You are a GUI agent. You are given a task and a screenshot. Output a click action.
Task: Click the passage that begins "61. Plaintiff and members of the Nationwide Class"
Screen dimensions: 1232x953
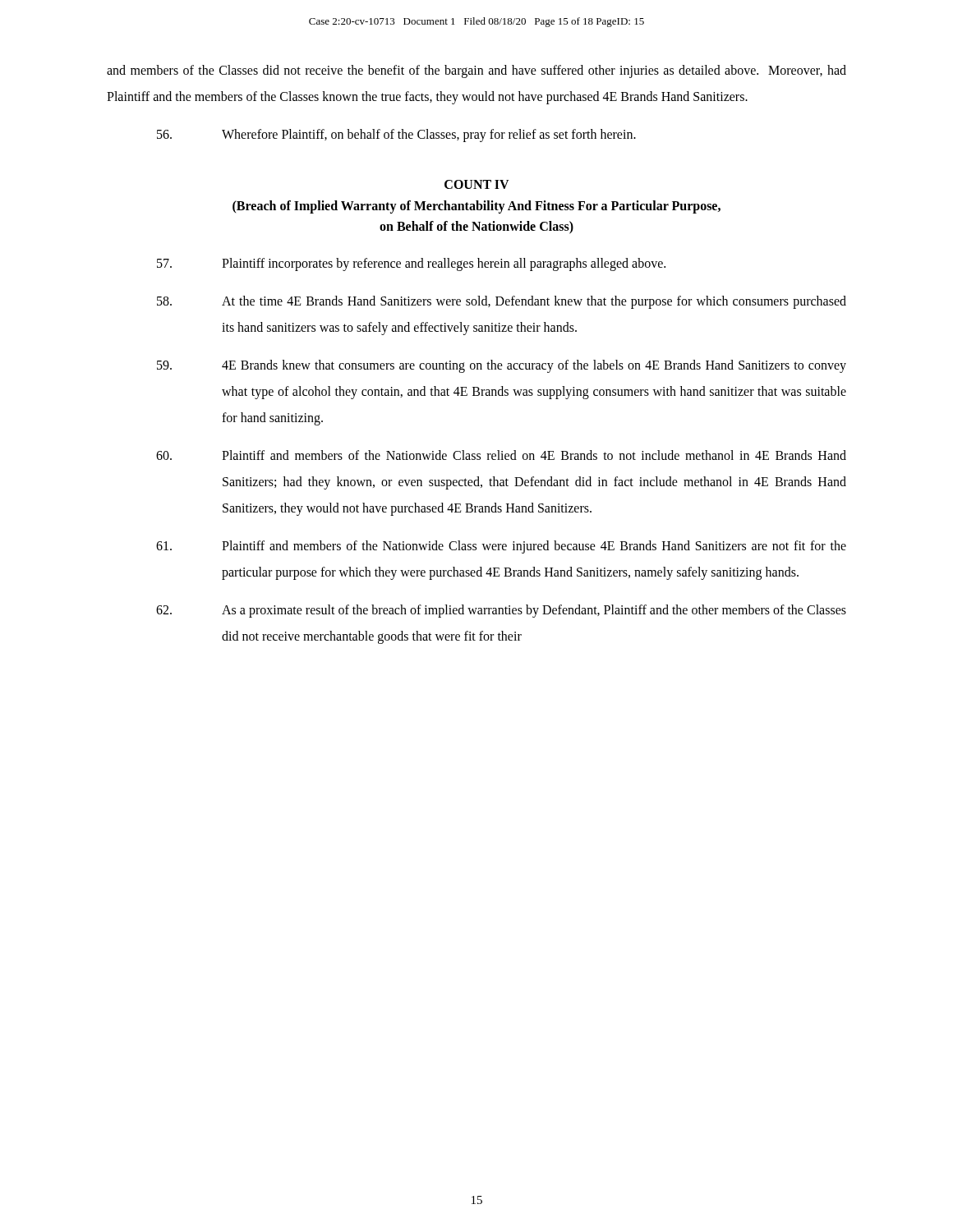(476, 559)
